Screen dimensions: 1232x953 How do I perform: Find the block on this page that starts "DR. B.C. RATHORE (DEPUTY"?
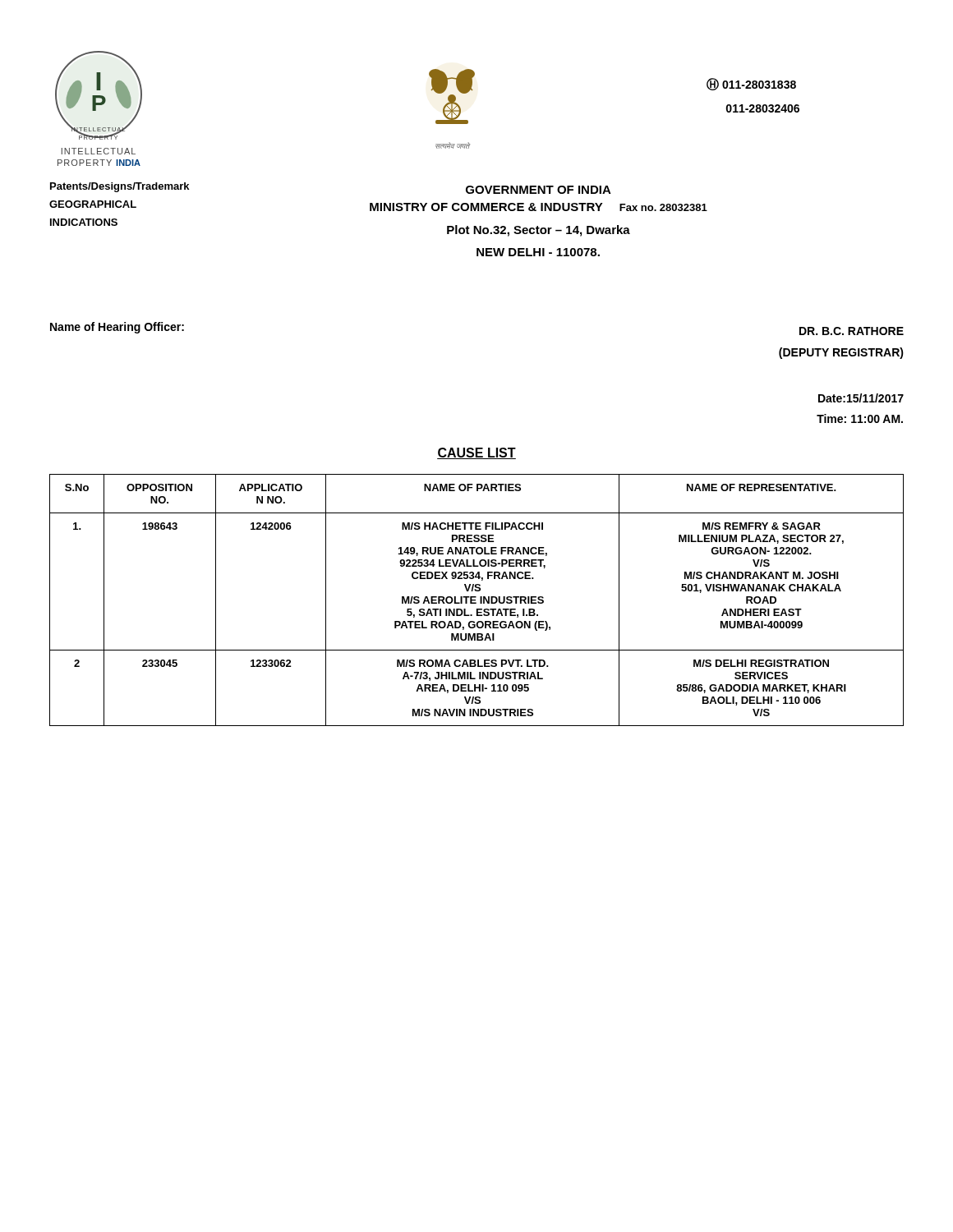click(841, 342)
